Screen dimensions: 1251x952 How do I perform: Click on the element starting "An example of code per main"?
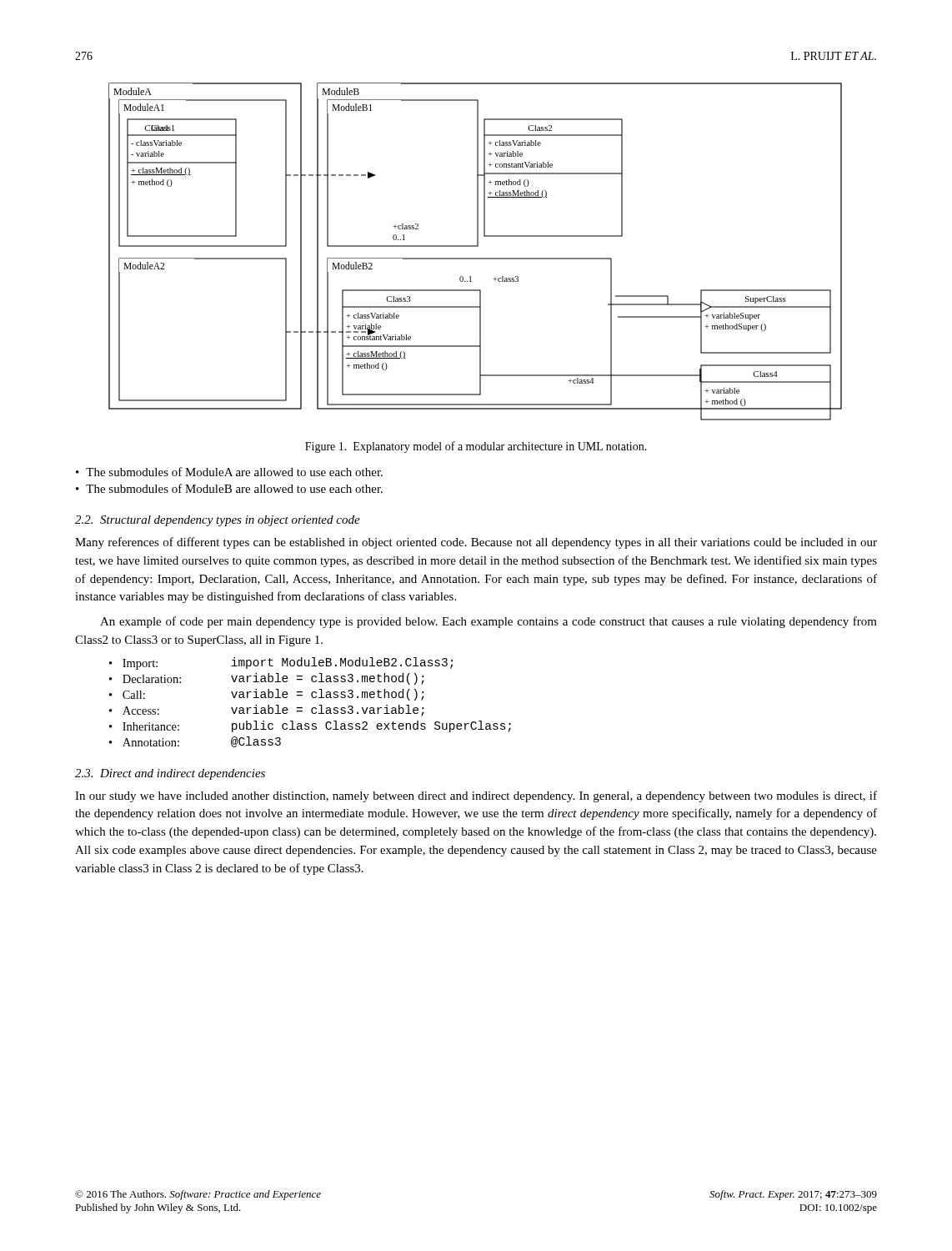(476, 630)
